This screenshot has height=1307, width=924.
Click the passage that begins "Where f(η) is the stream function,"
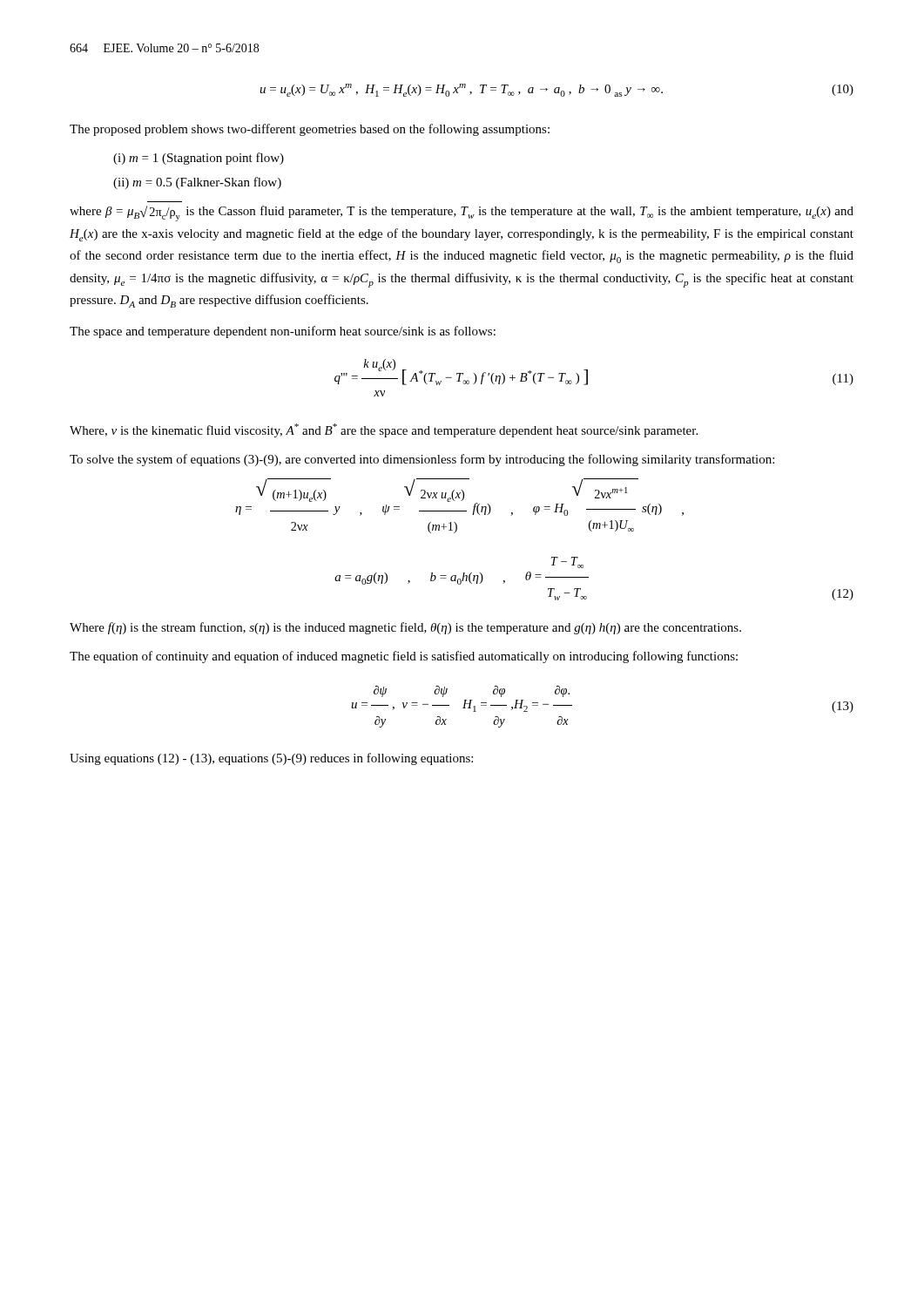tap(406, 627)
